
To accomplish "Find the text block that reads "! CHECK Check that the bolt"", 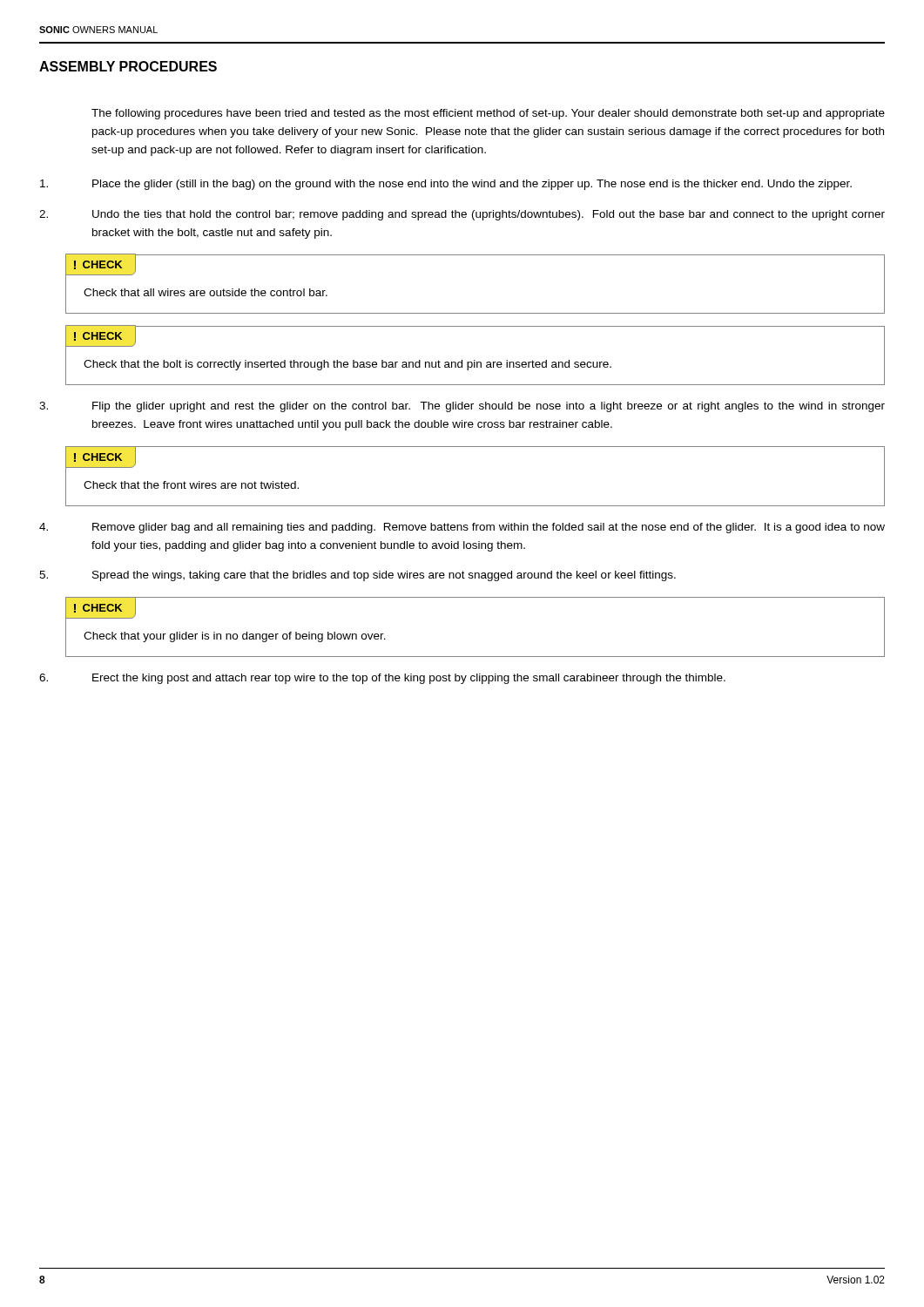I will pyautogui.click(x=475, y=355).
